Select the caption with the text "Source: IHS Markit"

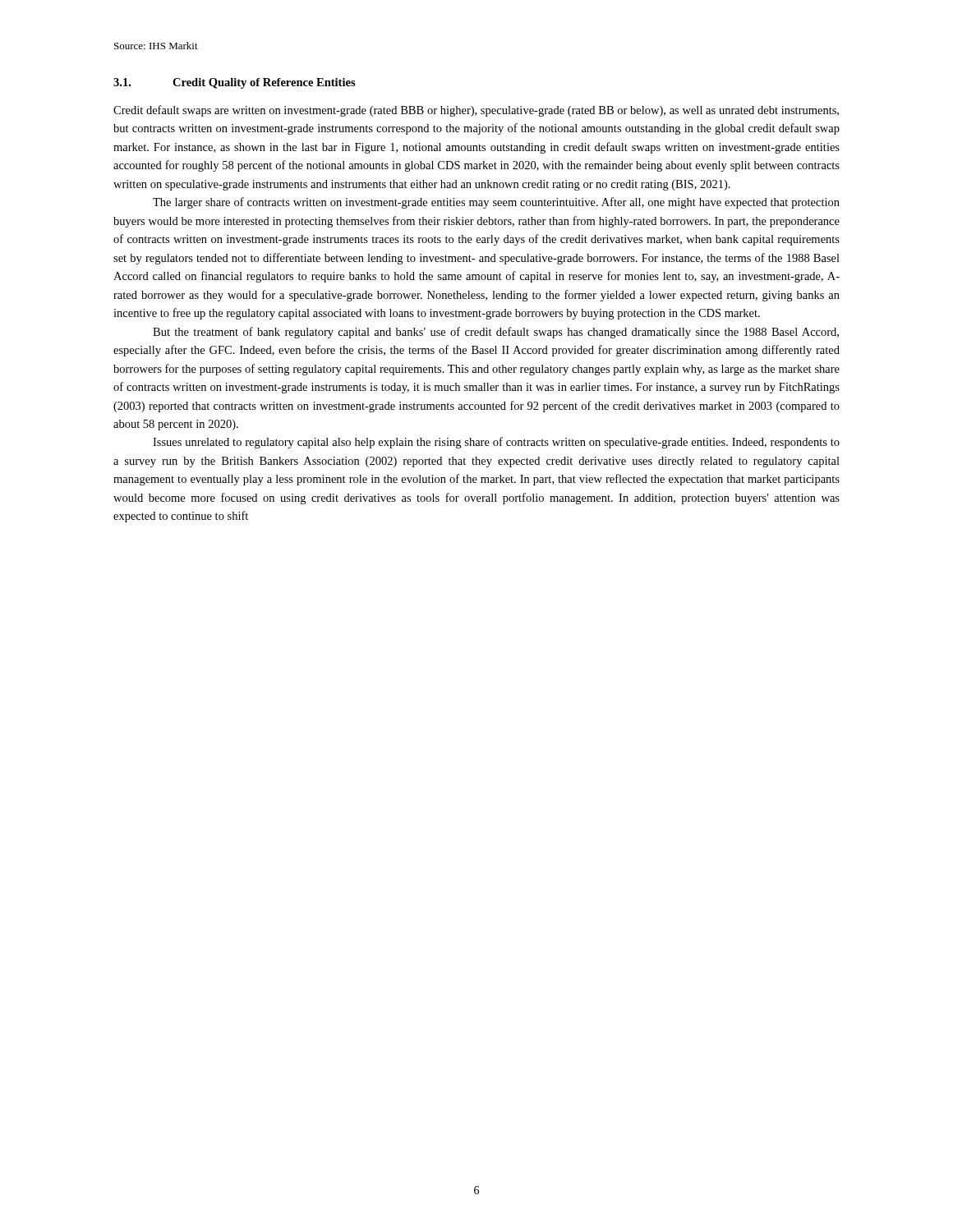tap(156, 46)
